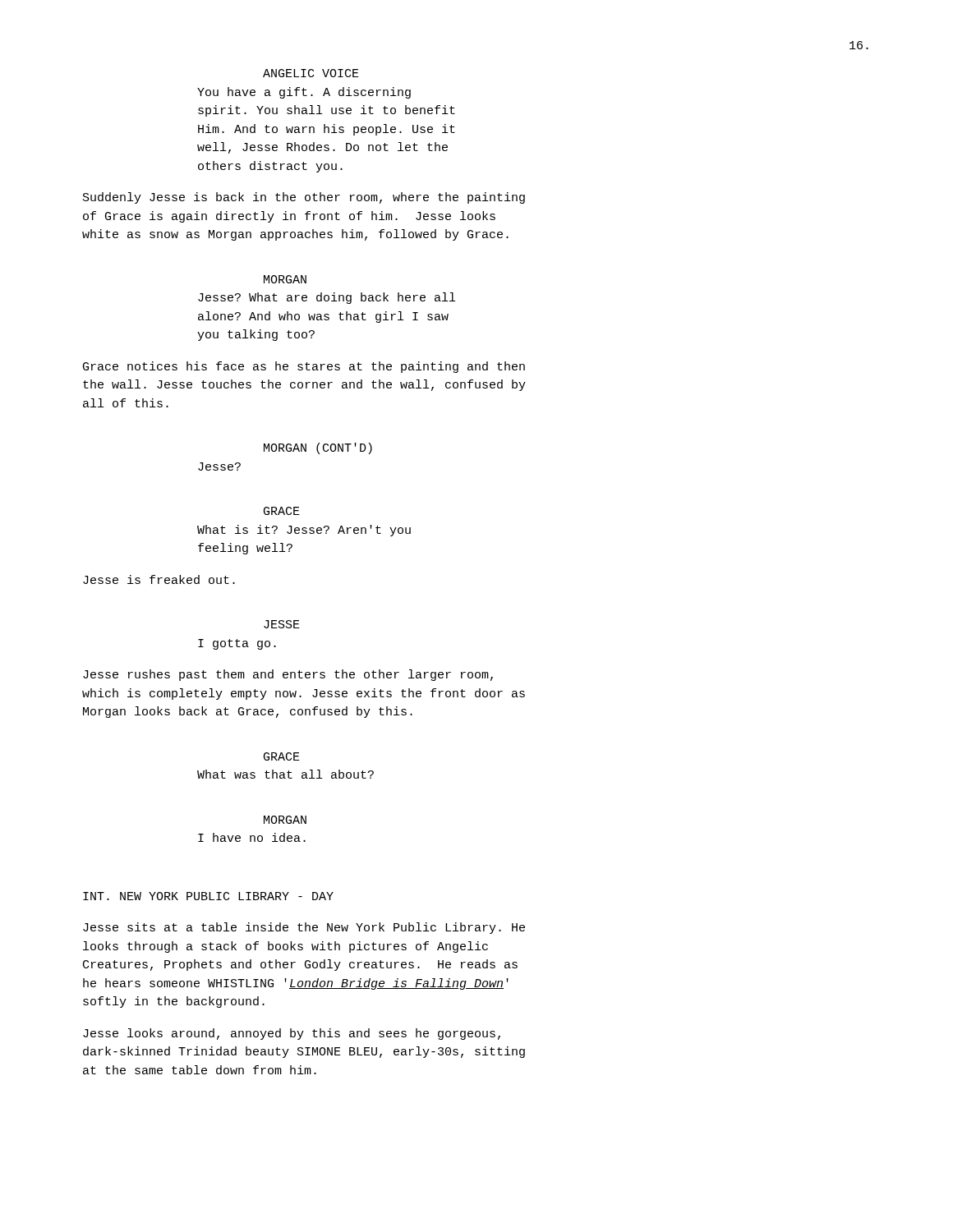953x1232 pixels.
Task: Select the region starting "Jesse sits at a table inside the"
Action: coord(304,965)
